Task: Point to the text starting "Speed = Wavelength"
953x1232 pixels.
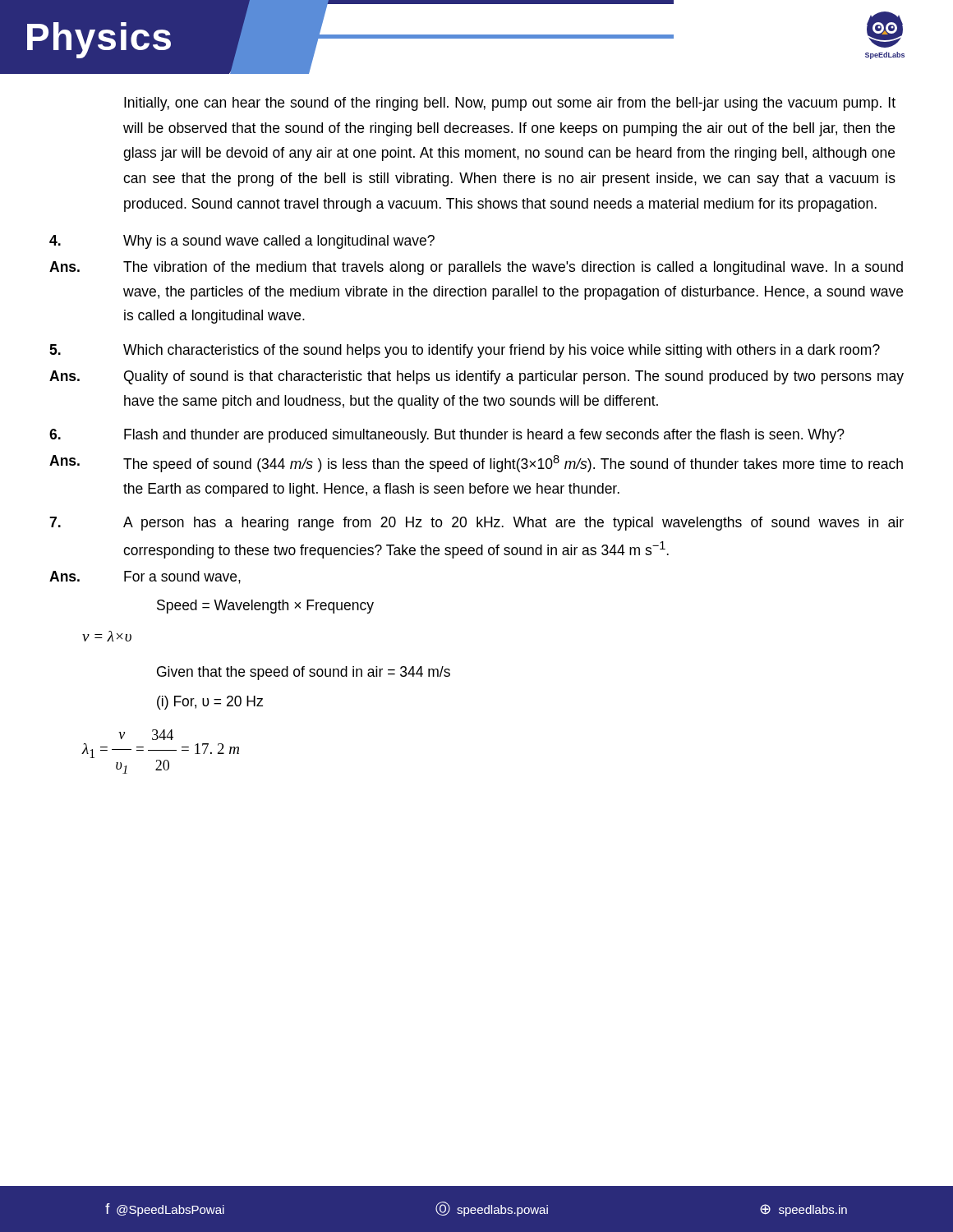Action: pos(265,605)
